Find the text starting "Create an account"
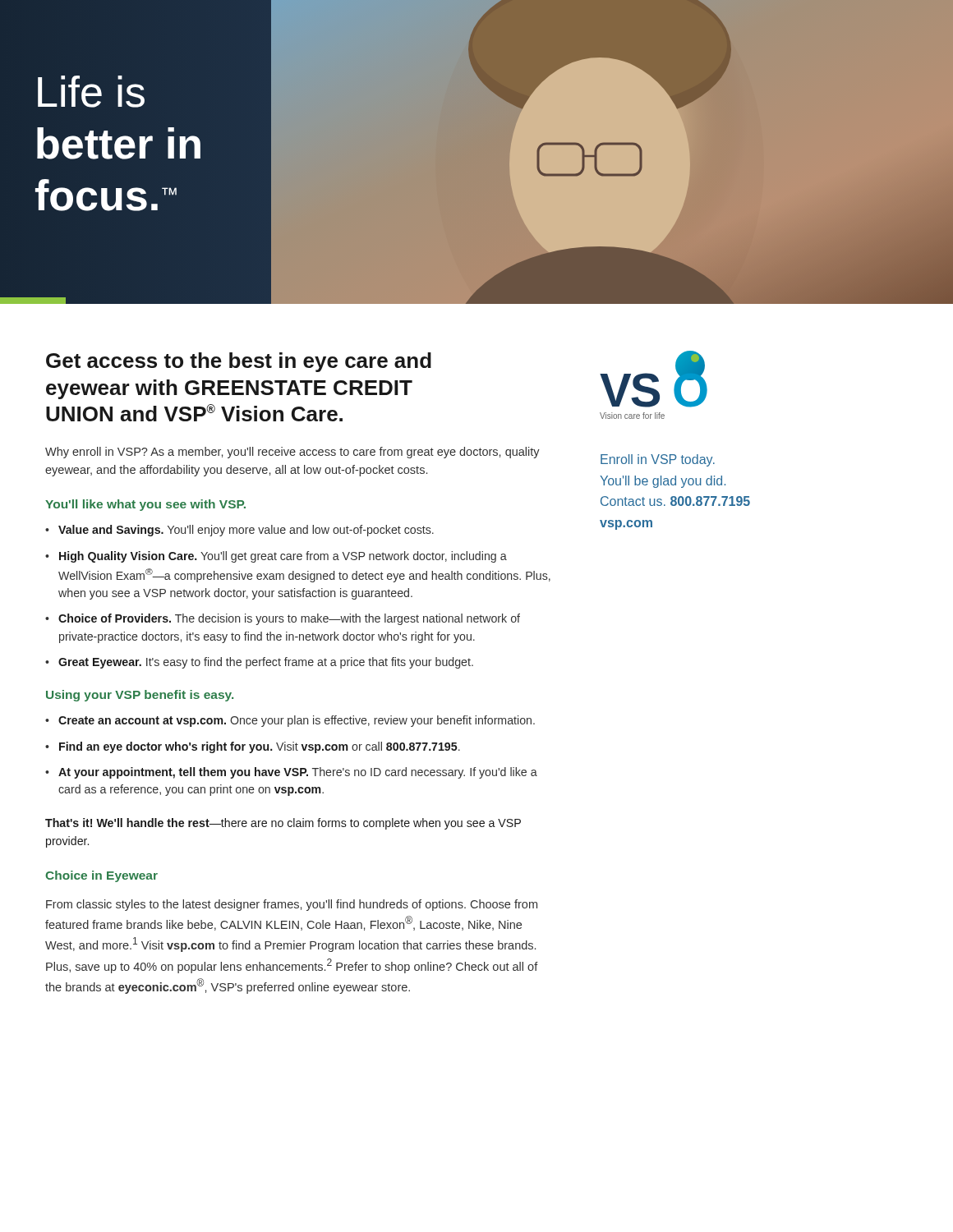953x1232 pixels. point(300,721)
